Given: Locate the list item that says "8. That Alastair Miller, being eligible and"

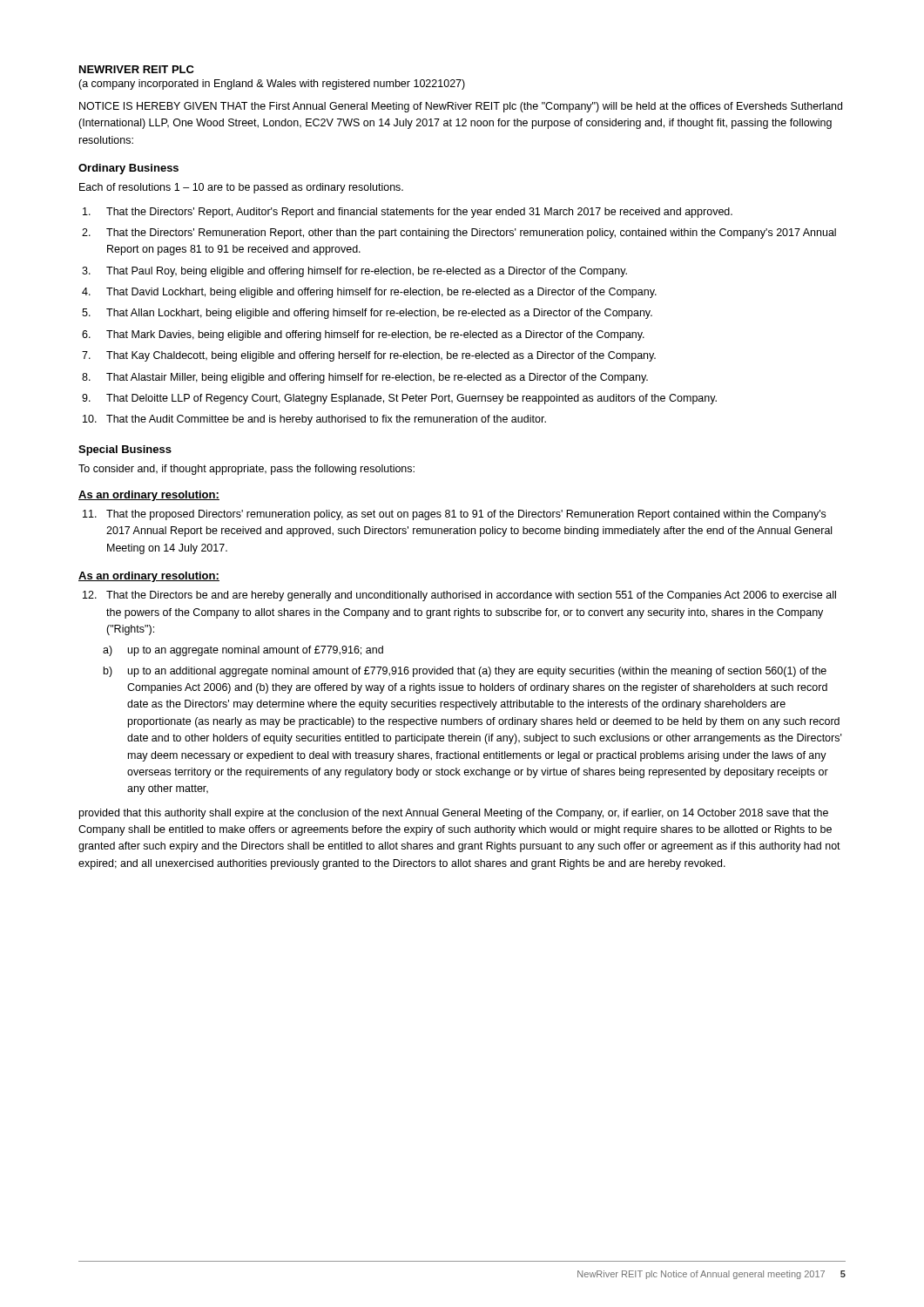Looking at the screenshot, I should [462, 377].
